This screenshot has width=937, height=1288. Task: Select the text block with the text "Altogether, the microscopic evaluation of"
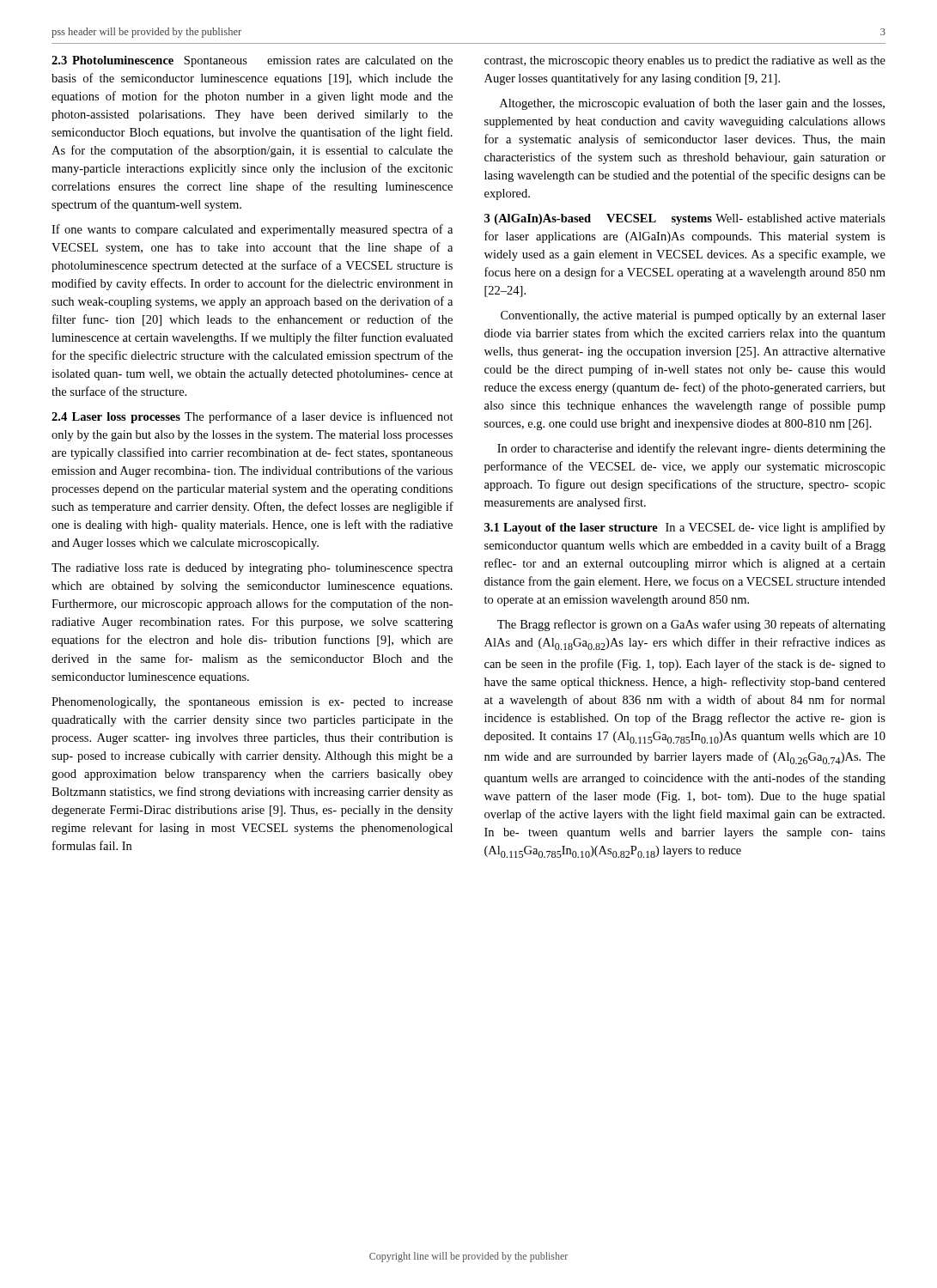tap(685, 149)
